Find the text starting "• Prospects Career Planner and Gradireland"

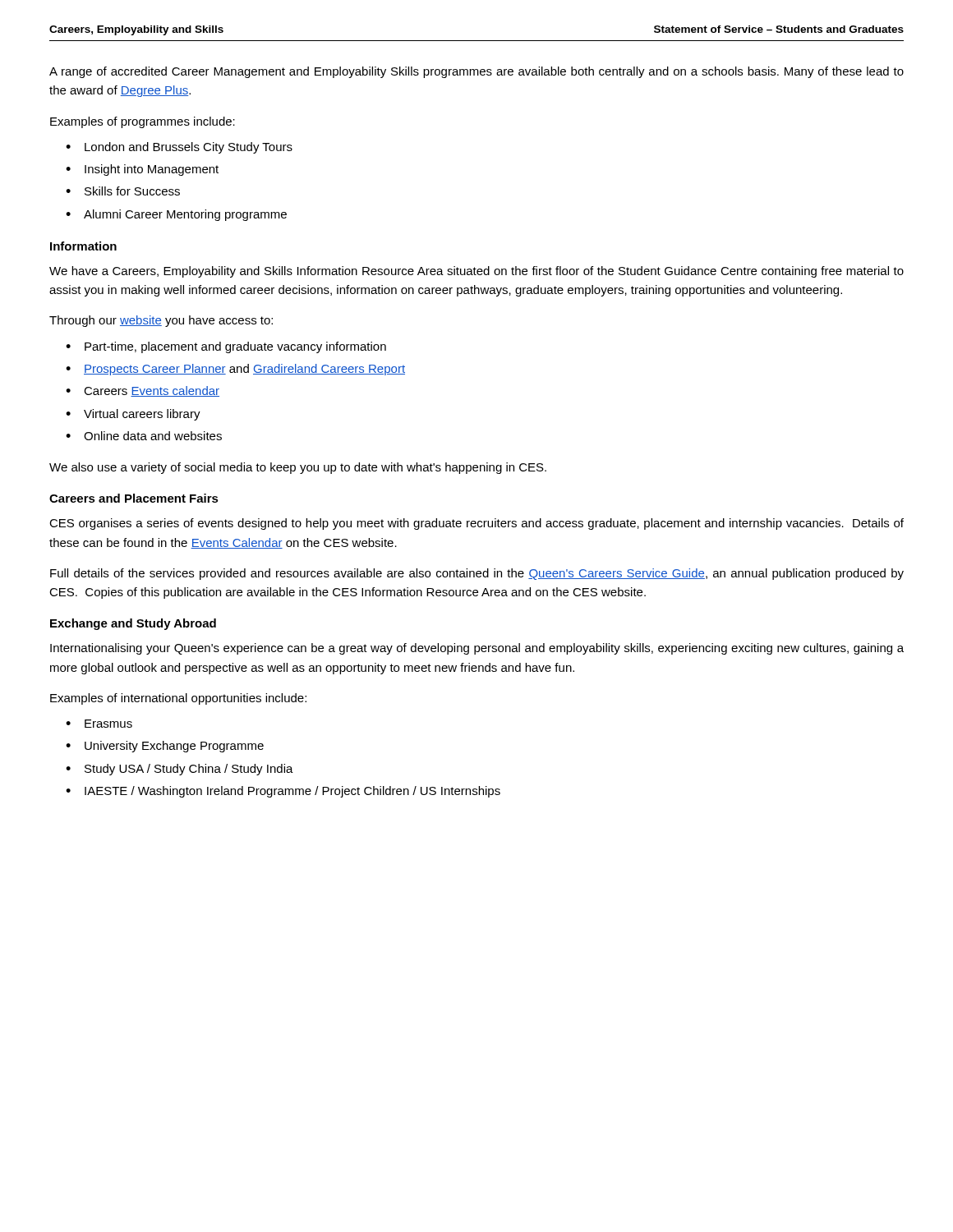tap(235, 370)
